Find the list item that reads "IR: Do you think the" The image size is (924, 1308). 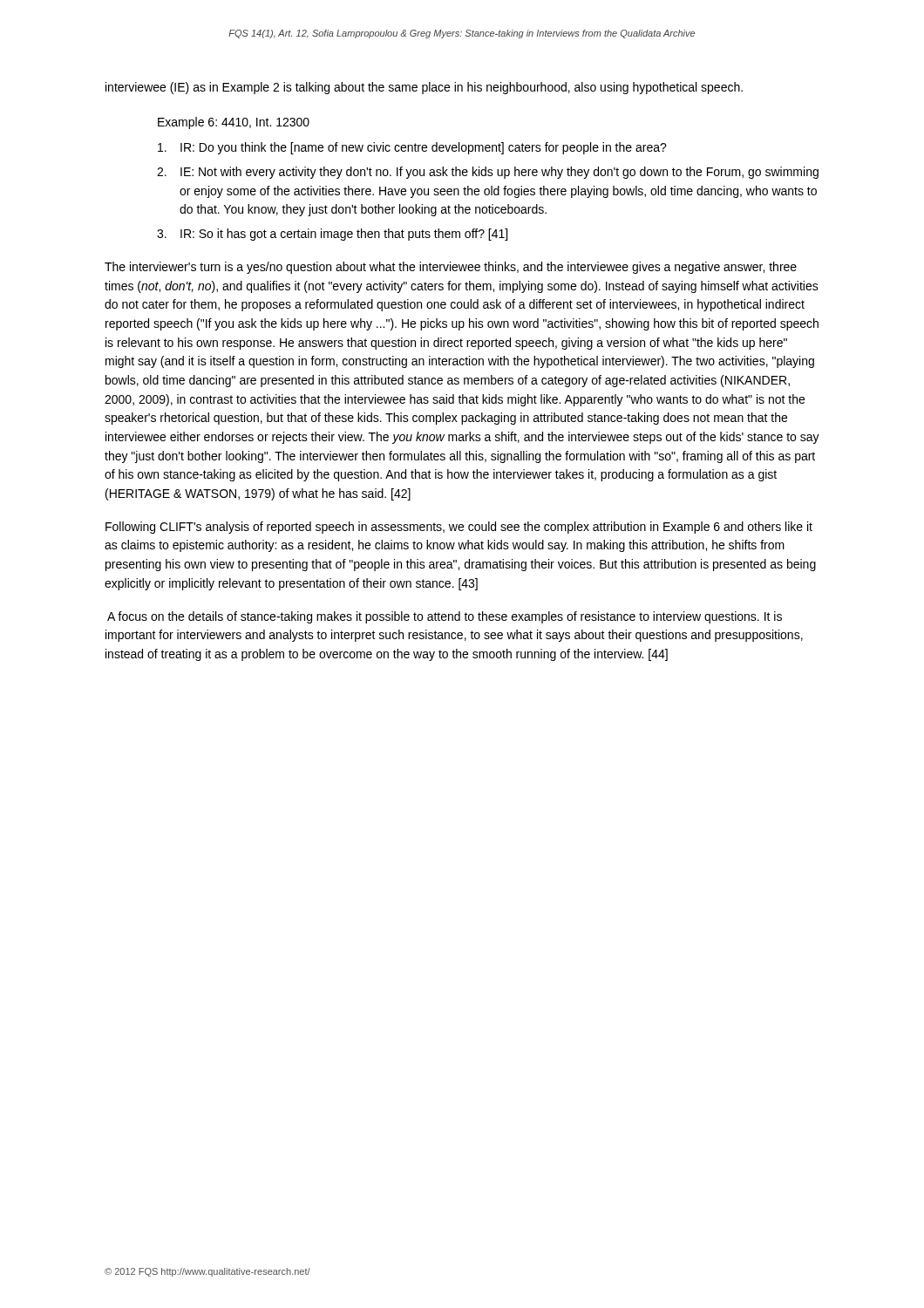click(488, 148)
